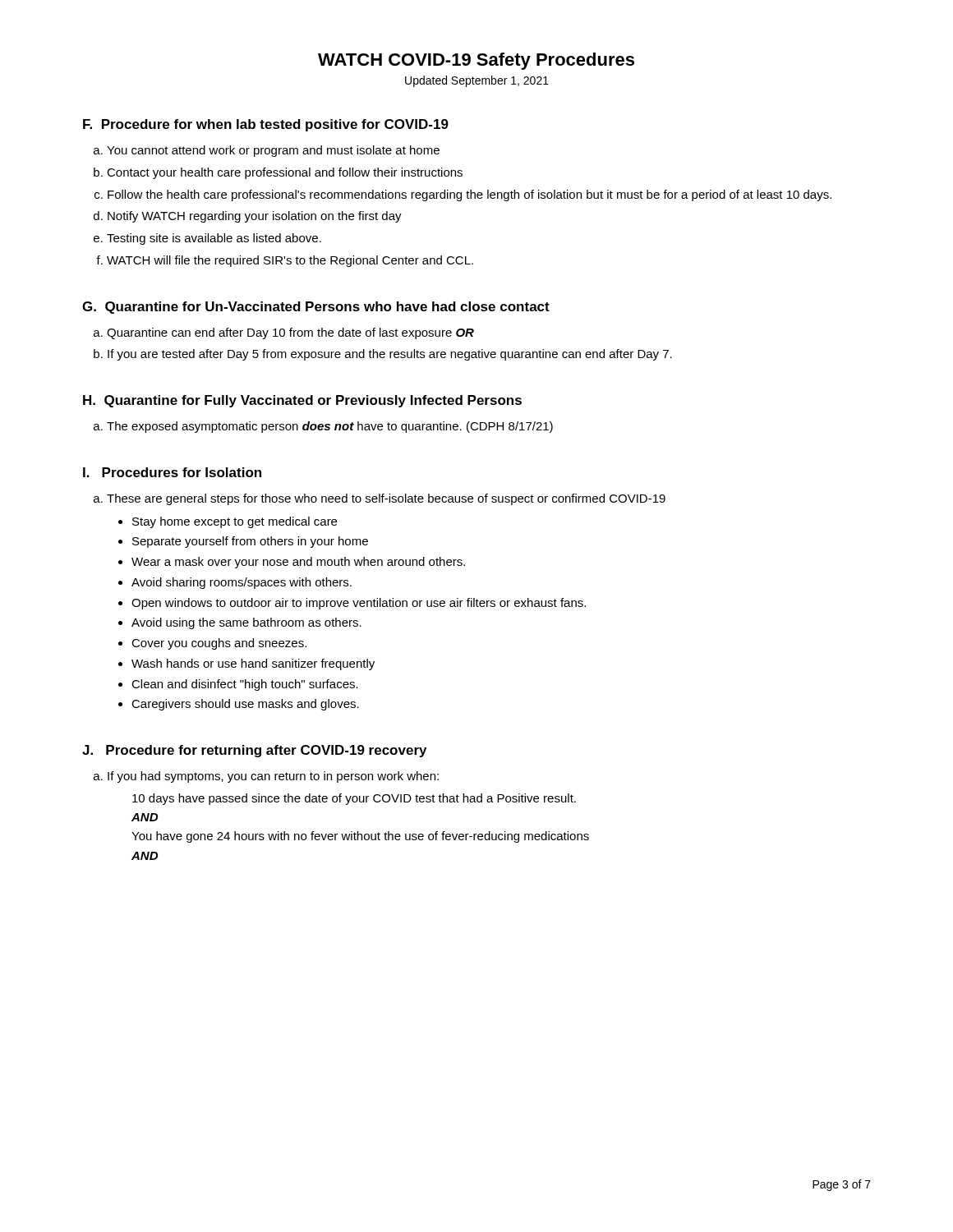Locate the list item with the text "You cannot attend work or program and must"
Screen dimensions: 1232x953
[x=273, y=150]
